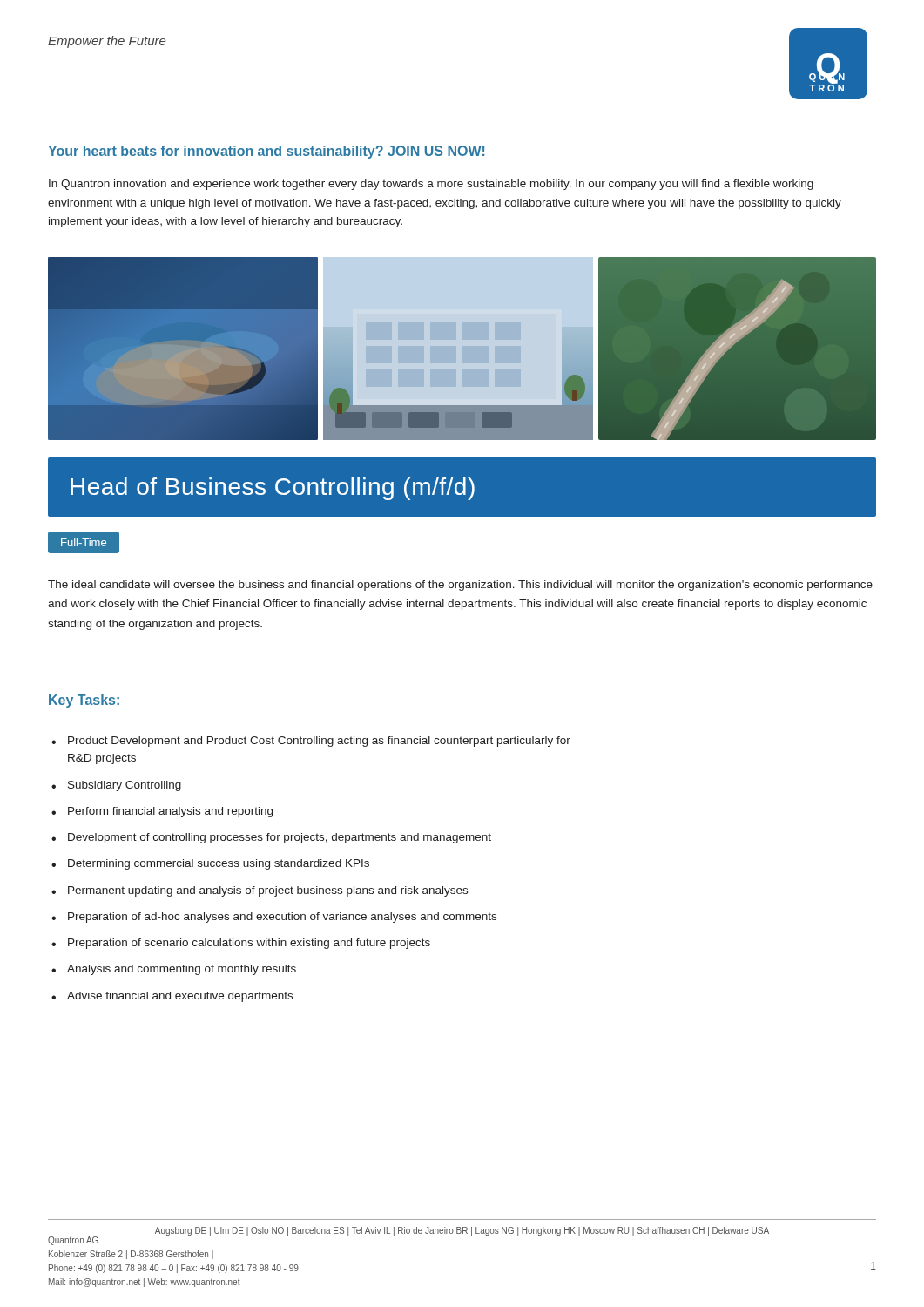Screen dimensions: 1307x924
Task: Where is the section header that starts "Your heart beats for"?
Action: [267, 151]
